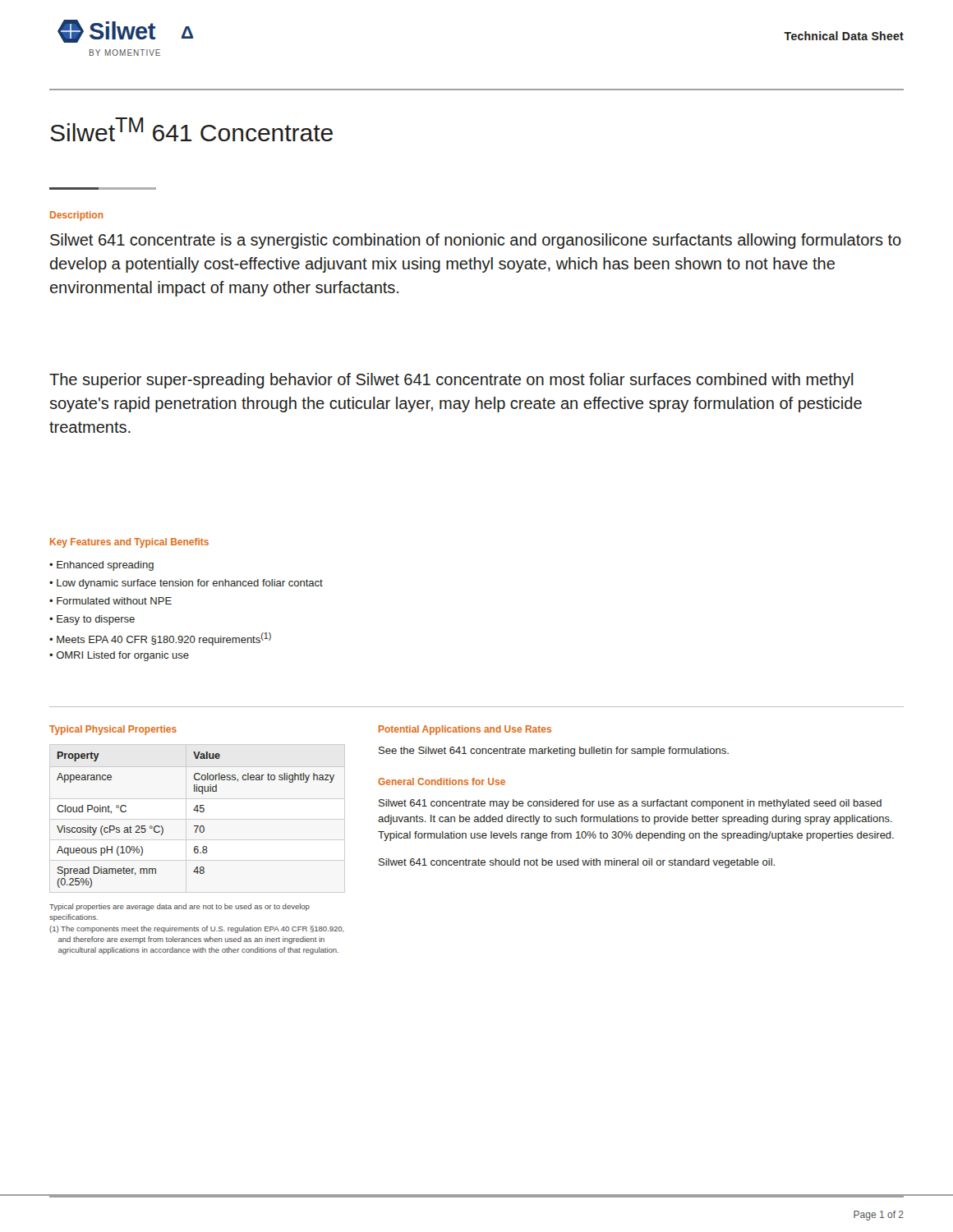Locate the text starting "Key Features and Typical Benefits"
The height and width of the screenshot is (1232, 953).
click(129, 542)
